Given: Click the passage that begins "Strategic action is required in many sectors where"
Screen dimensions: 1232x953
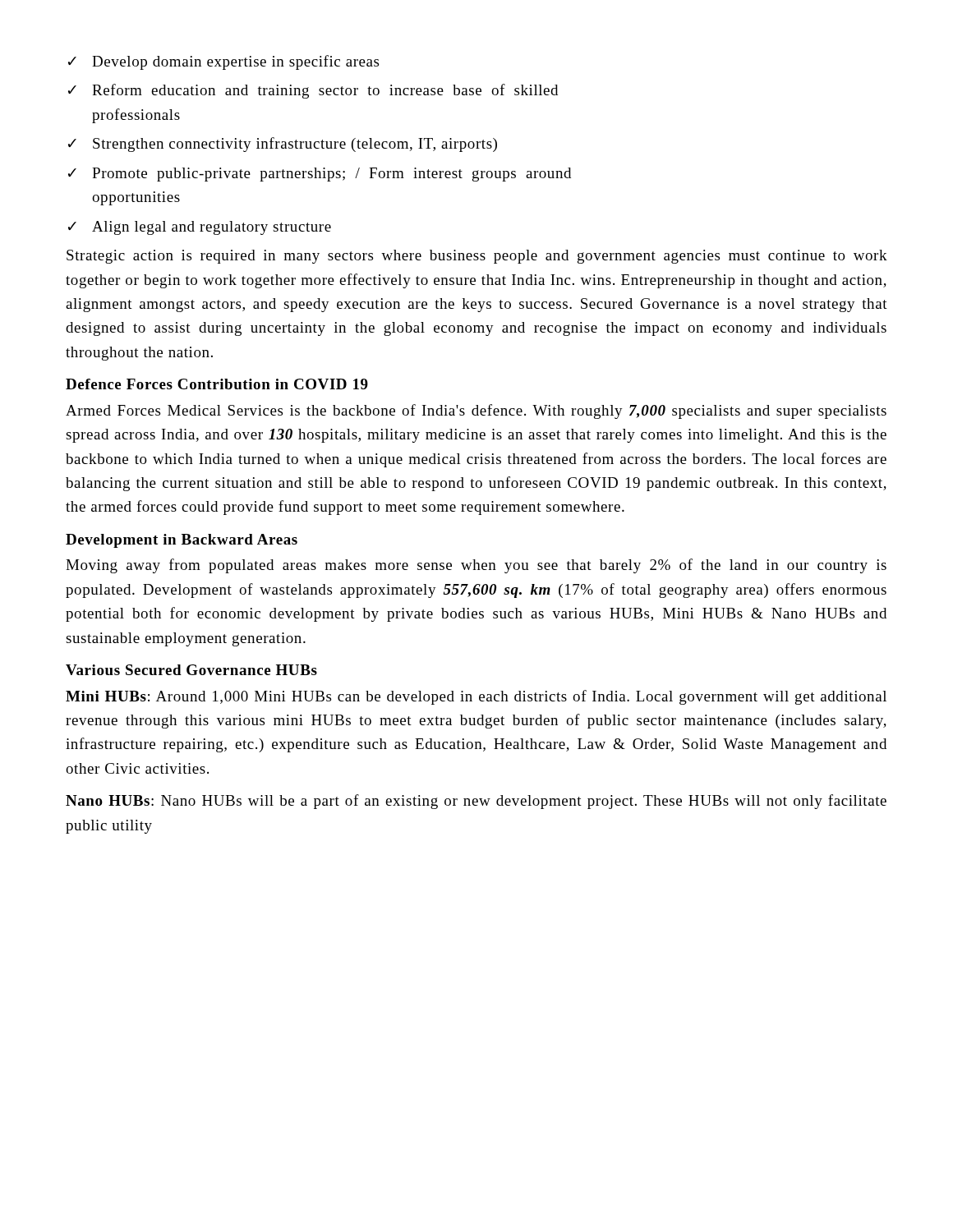Looking at the screenshot, I should point(476,303).
